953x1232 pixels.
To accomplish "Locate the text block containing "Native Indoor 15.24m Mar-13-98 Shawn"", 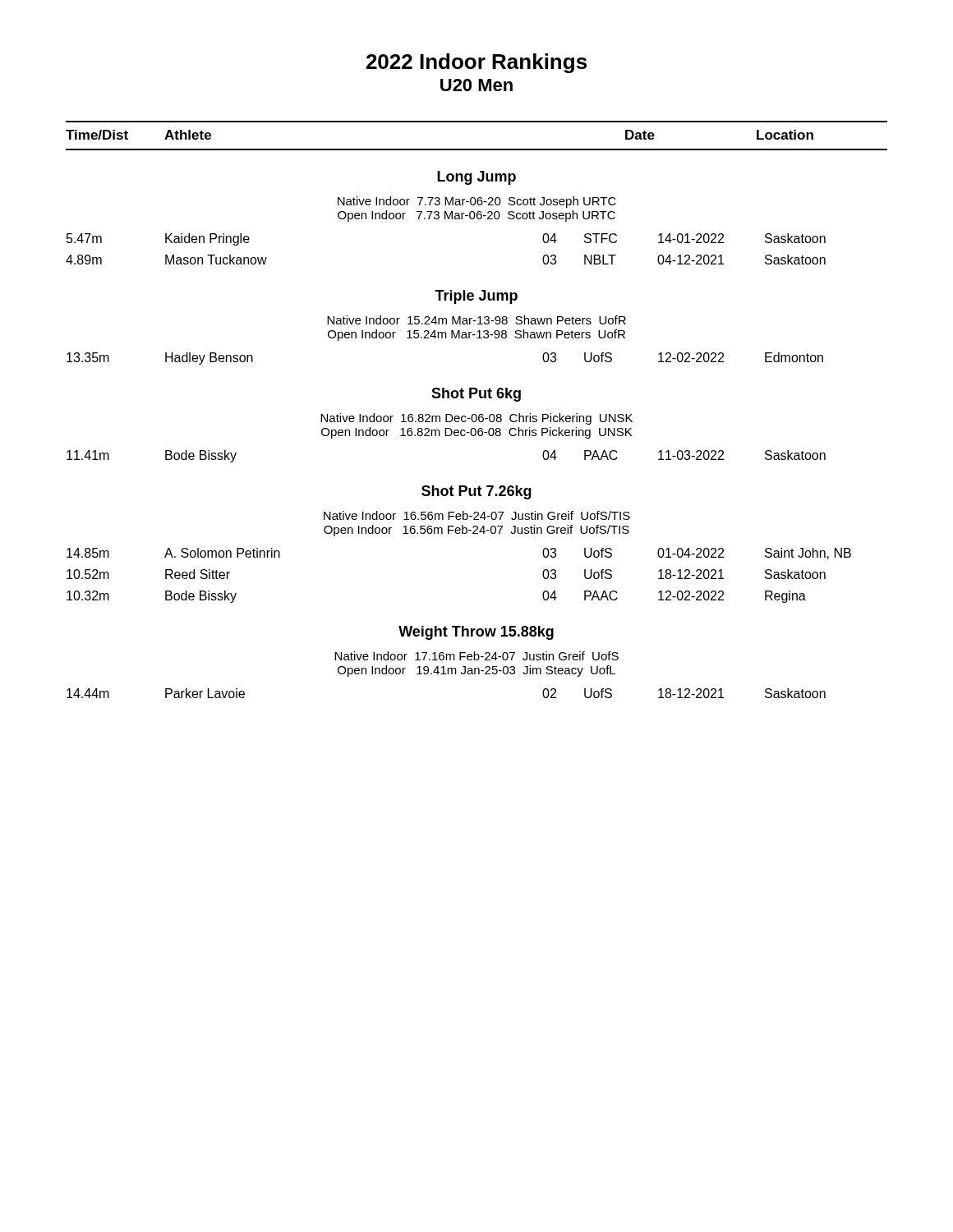I will click(x=476, y=327).
